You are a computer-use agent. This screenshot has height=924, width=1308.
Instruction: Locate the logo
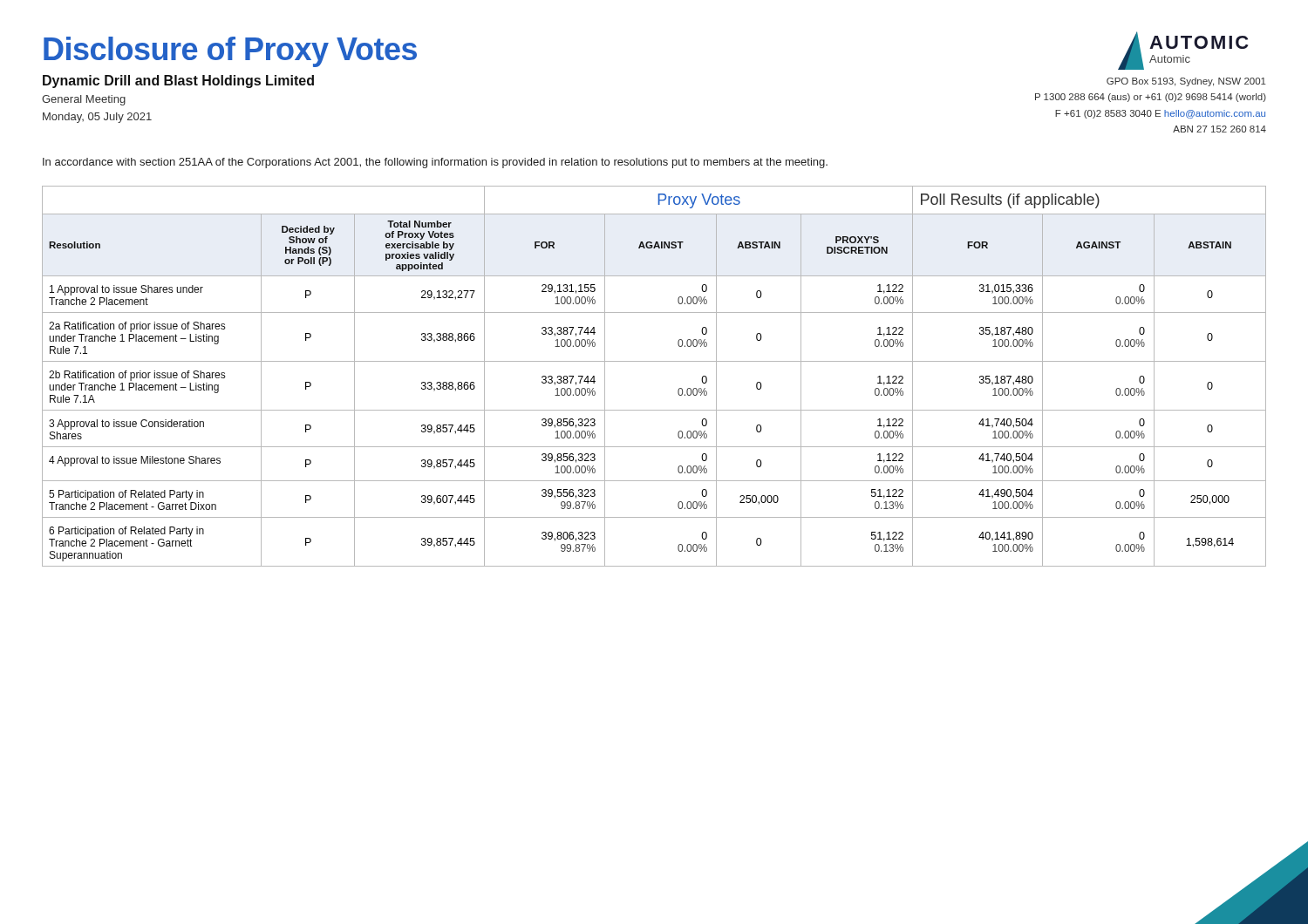[x=1127, y=84]
